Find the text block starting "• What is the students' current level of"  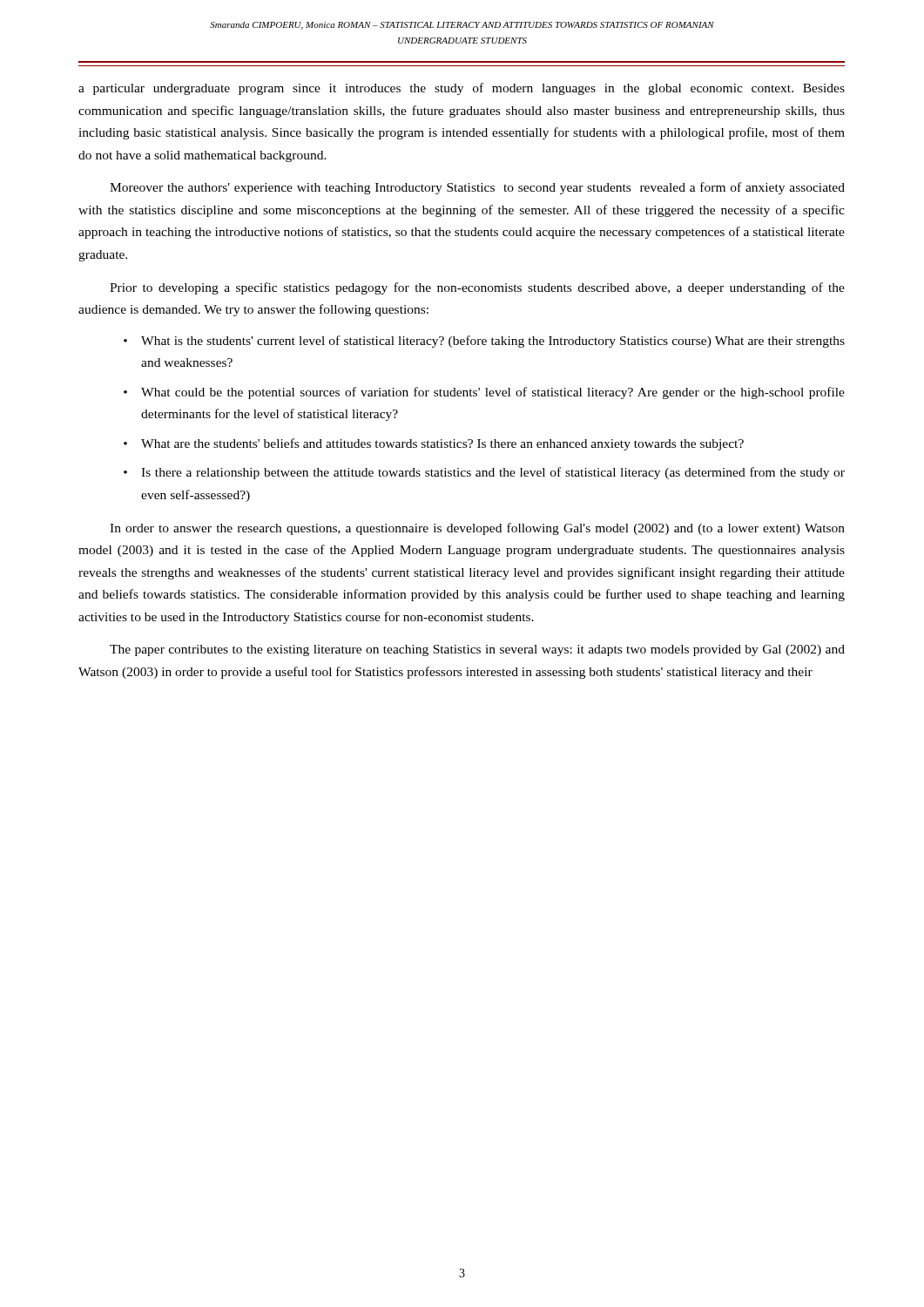point(477,351)
